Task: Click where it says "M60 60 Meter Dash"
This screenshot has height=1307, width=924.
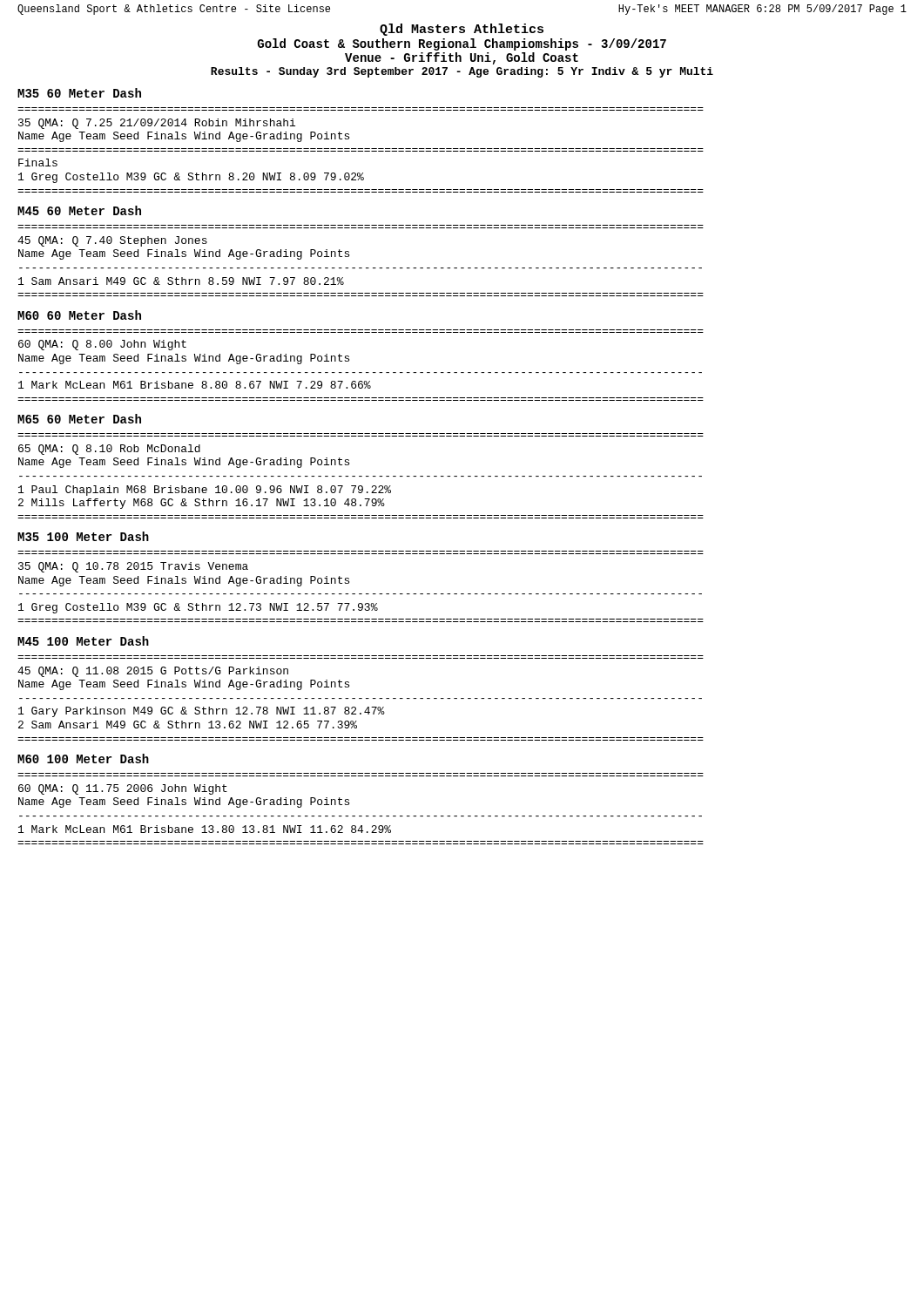Action: (x=80, y=316)
